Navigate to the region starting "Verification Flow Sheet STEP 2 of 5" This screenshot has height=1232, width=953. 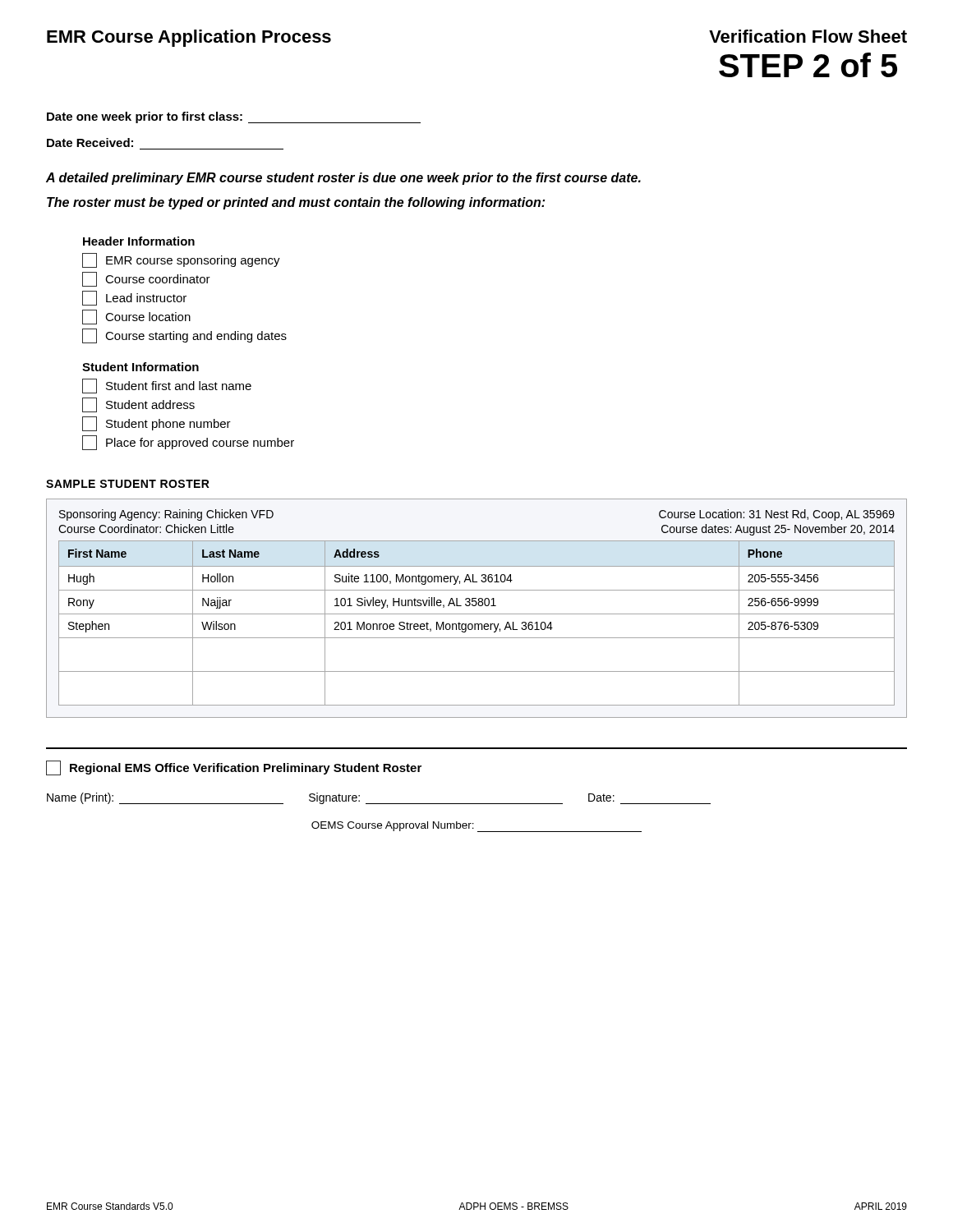point(808,55)
